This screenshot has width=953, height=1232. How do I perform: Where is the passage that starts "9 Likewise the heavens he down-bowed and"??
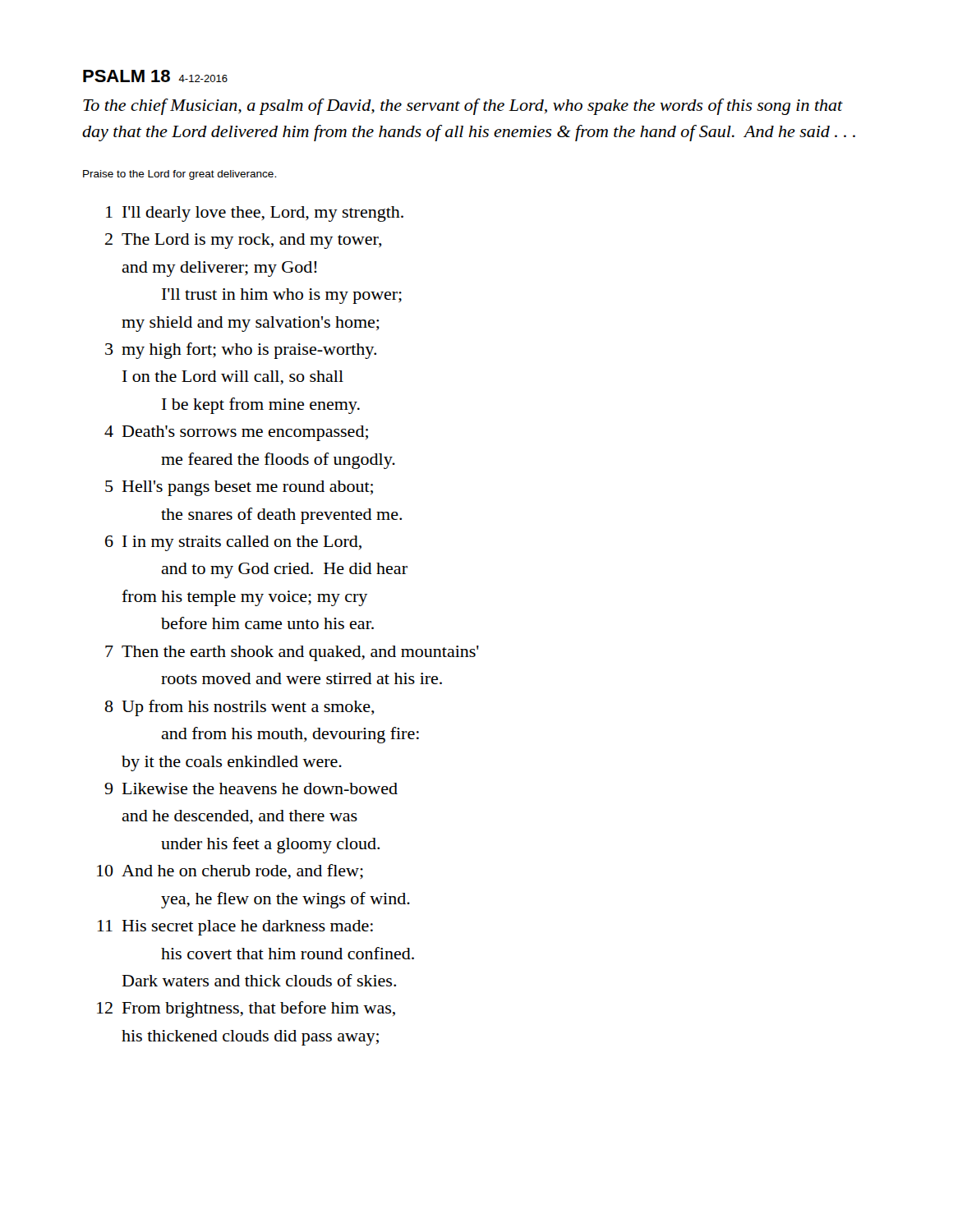[x=251, y=788]
